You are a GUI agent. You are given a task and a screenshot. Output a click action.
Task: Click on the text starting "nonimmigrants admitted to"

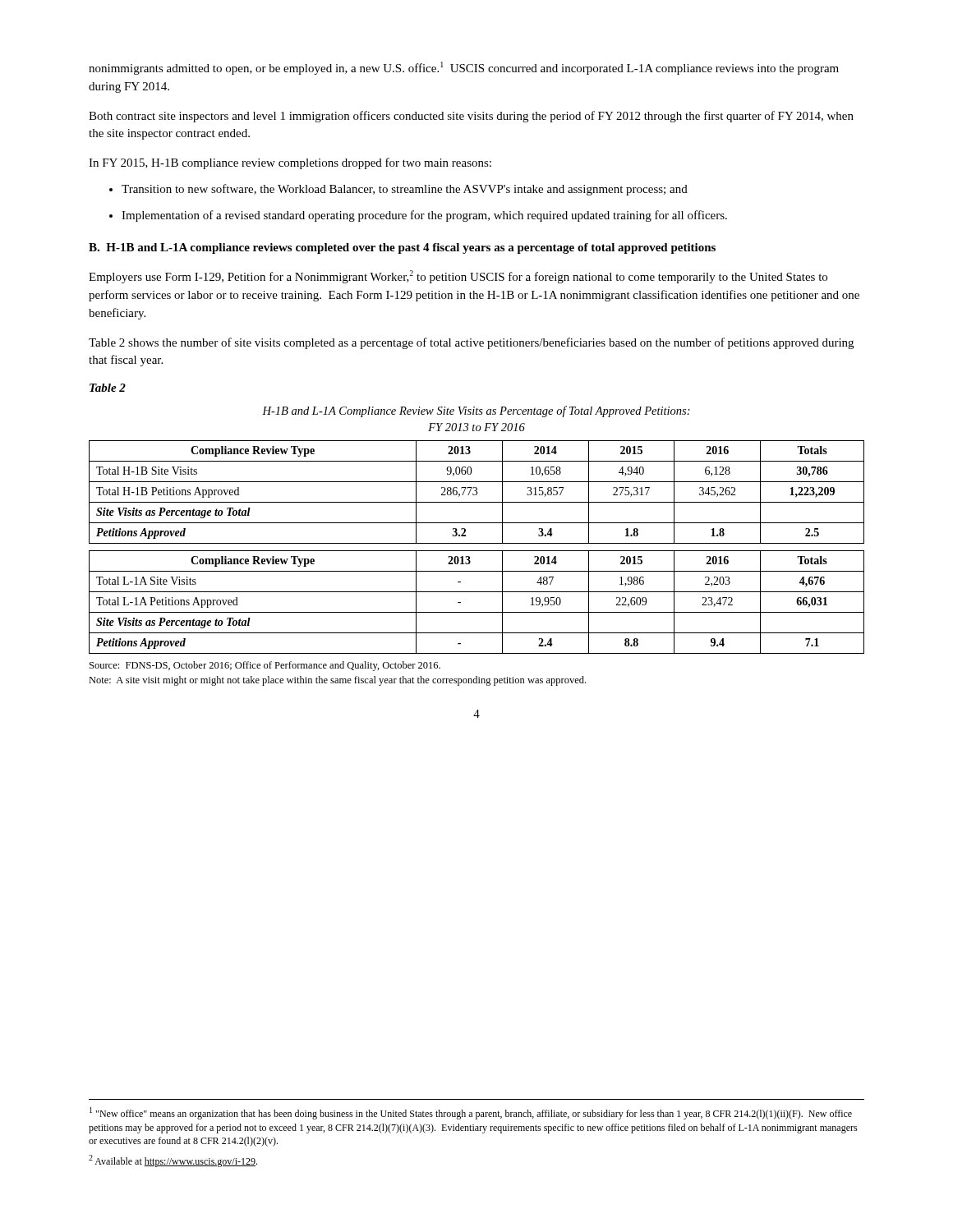[x=464, y=76]
